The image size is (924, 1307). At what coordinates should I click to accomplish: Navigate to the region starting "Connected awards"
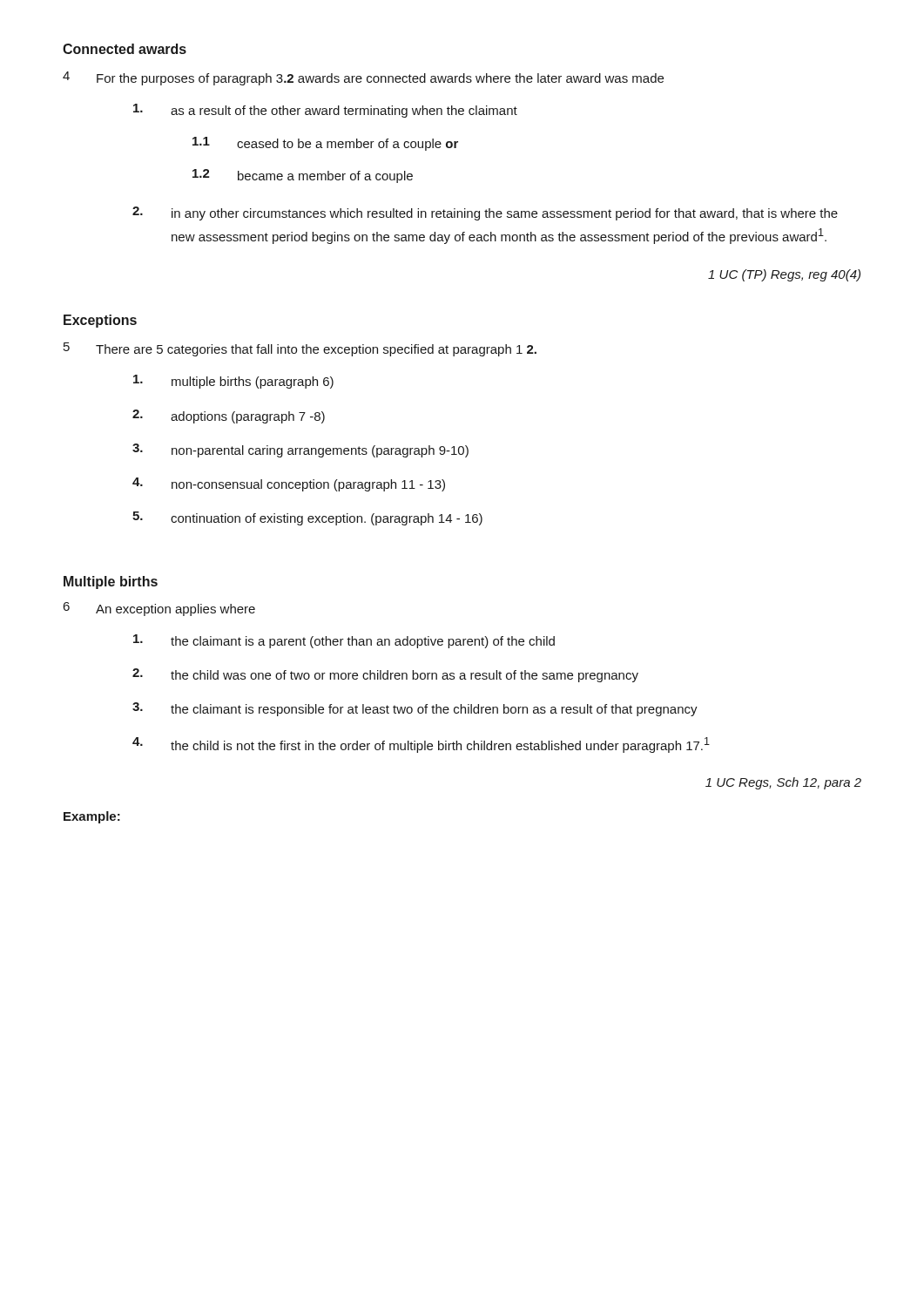(125, 49)
